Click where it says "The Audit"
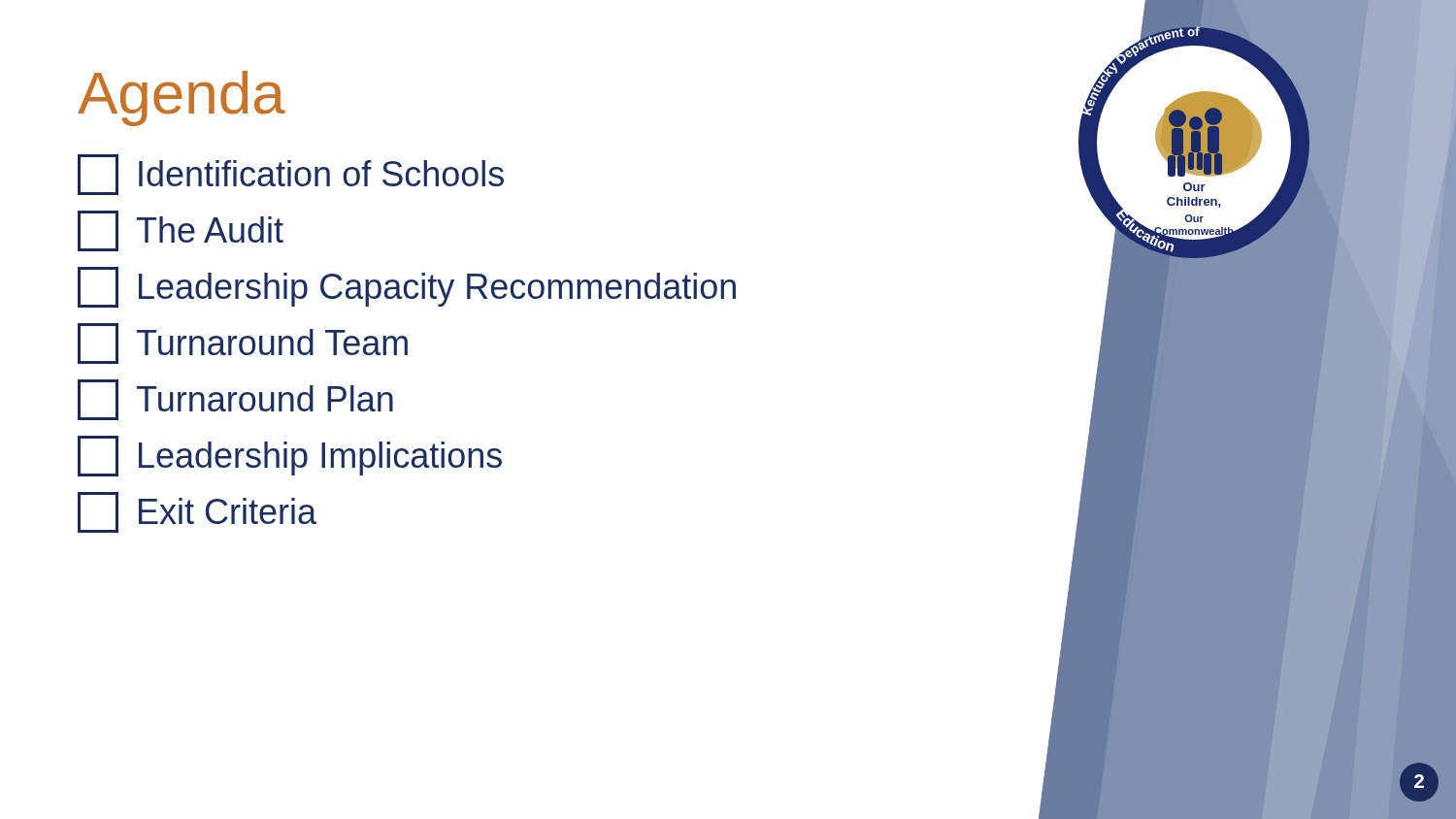The image size is (1456, 819). (x=181, y=231)
